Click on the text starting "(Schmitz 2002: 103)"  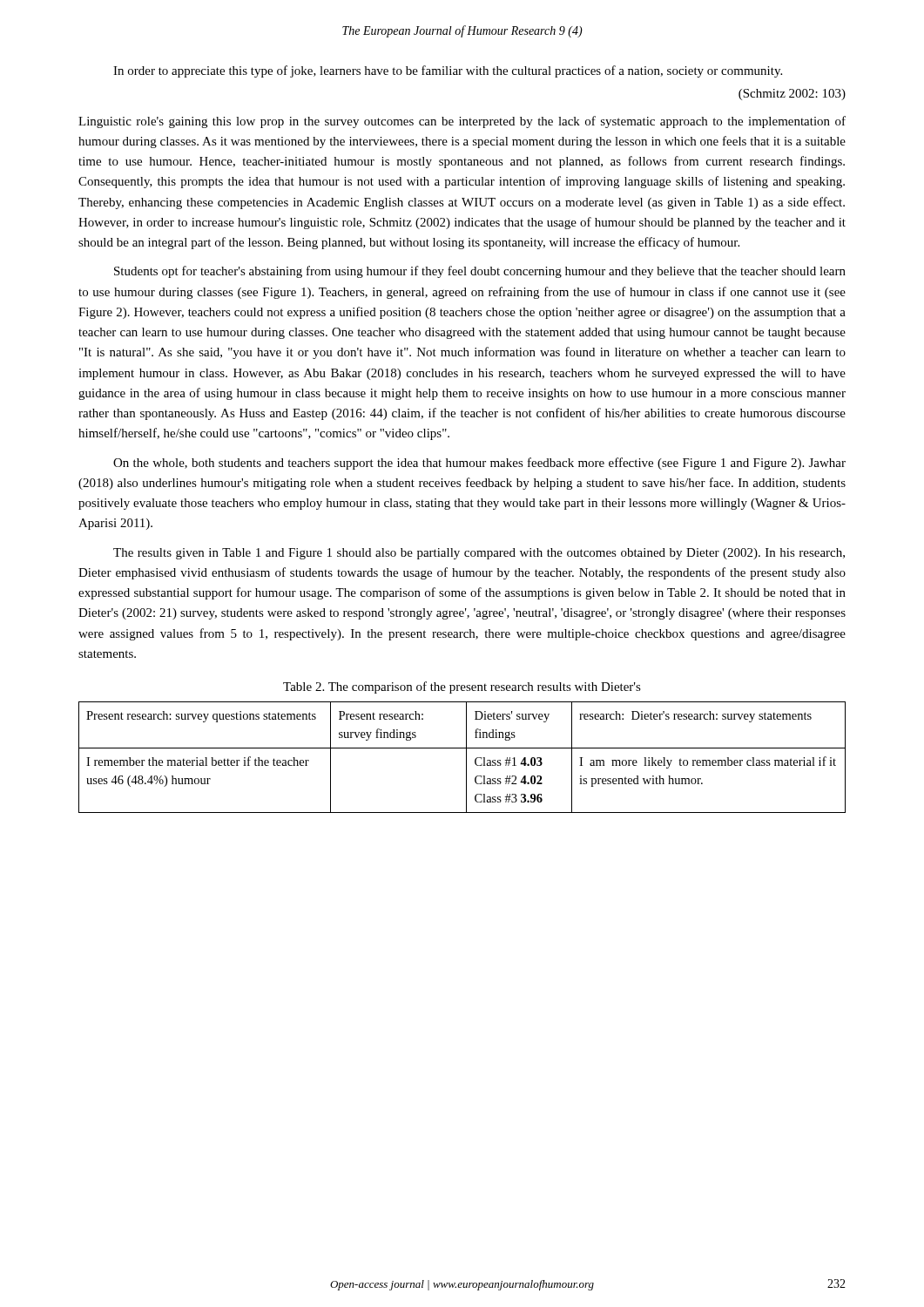792,93
